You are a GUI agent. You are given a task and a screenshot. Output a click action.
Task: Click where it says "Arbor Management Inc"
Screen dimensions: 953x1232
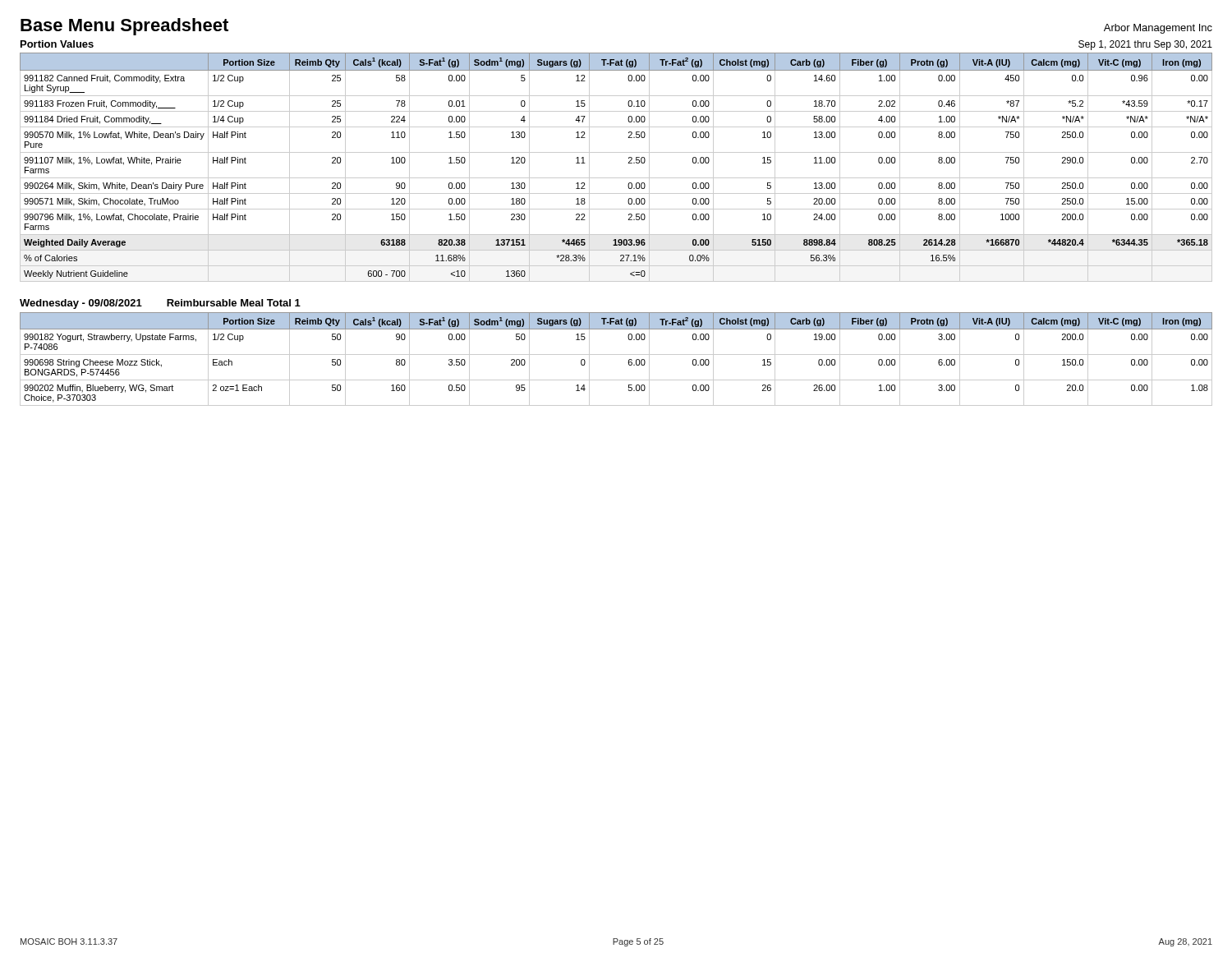click(x=1158, y=27)
